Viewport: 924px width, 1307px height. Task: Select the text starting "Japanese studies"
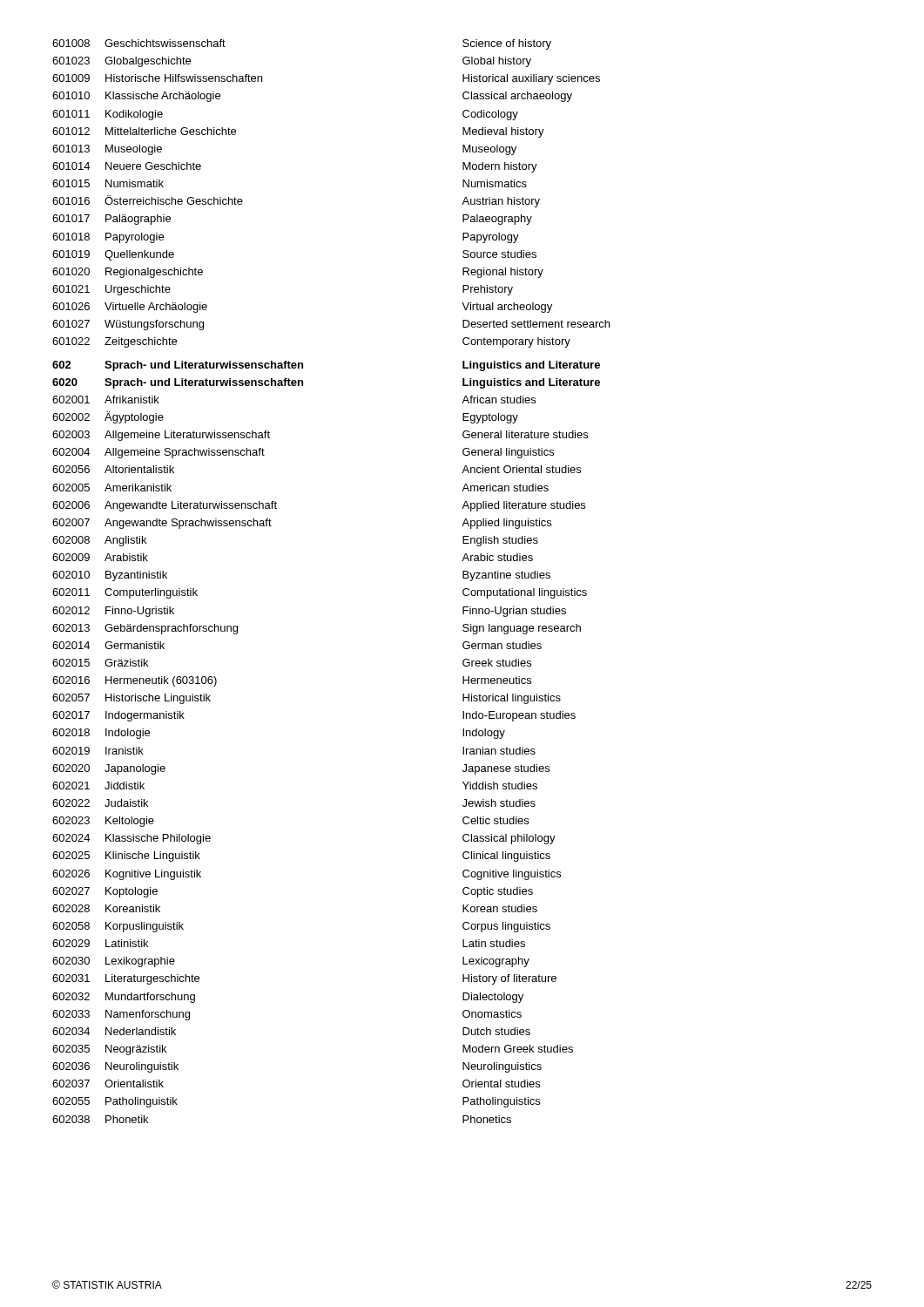(506, 768)
